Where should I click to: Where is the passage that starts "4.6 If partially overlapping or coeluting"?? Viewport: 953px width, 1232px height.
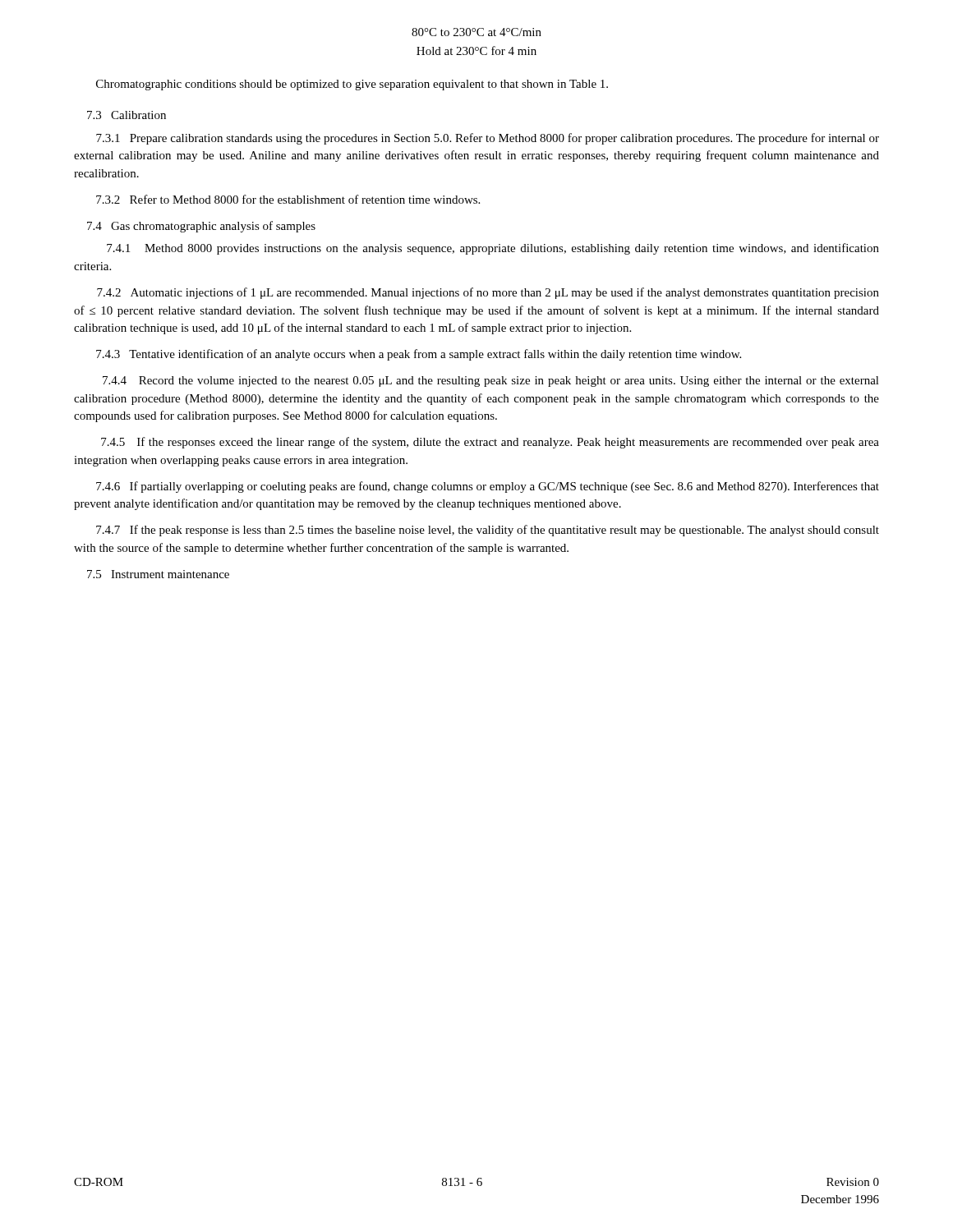coord(476,495)
